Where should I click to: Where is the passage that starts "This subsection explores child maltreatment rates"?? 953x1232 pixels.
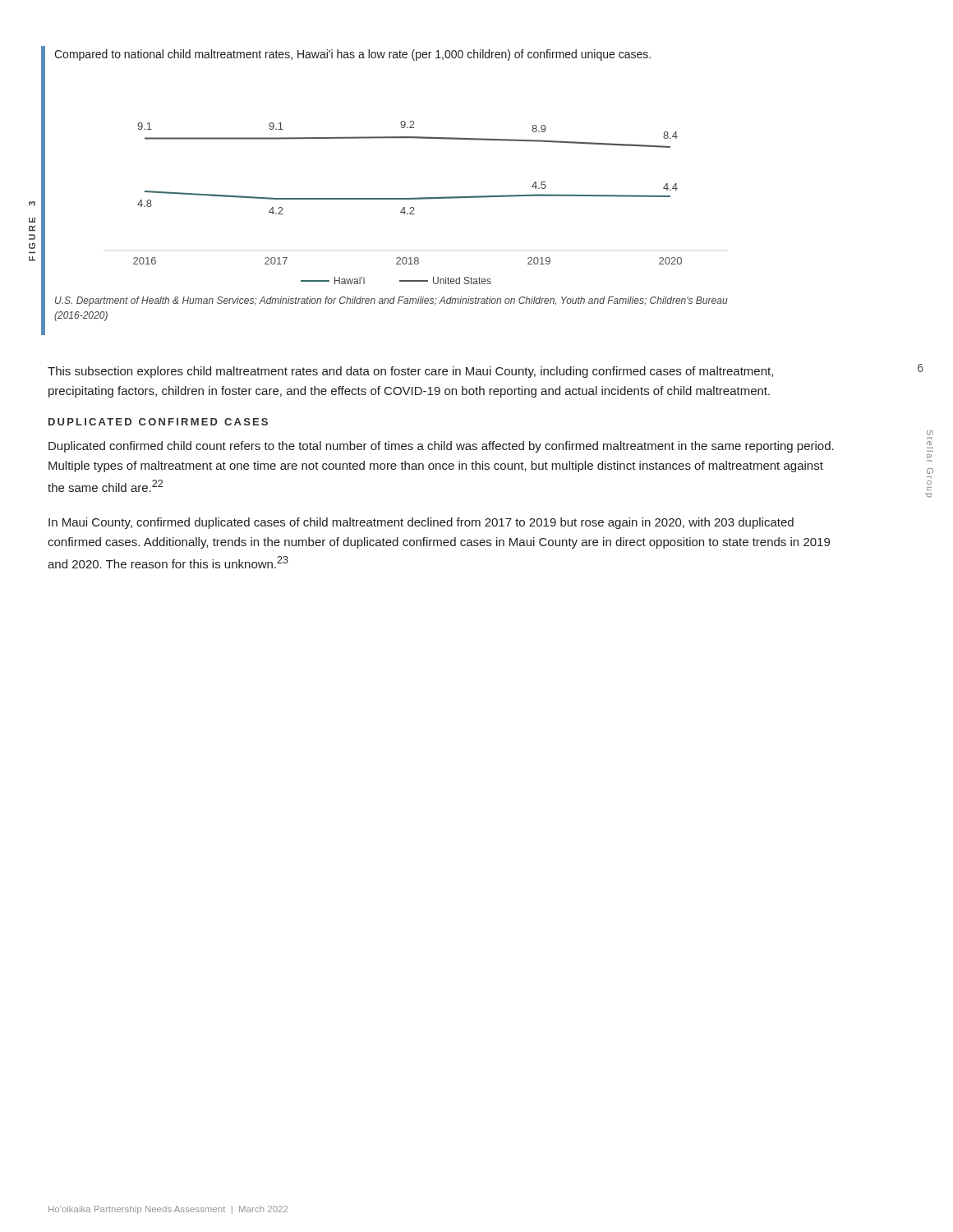(x=411, y=381)
